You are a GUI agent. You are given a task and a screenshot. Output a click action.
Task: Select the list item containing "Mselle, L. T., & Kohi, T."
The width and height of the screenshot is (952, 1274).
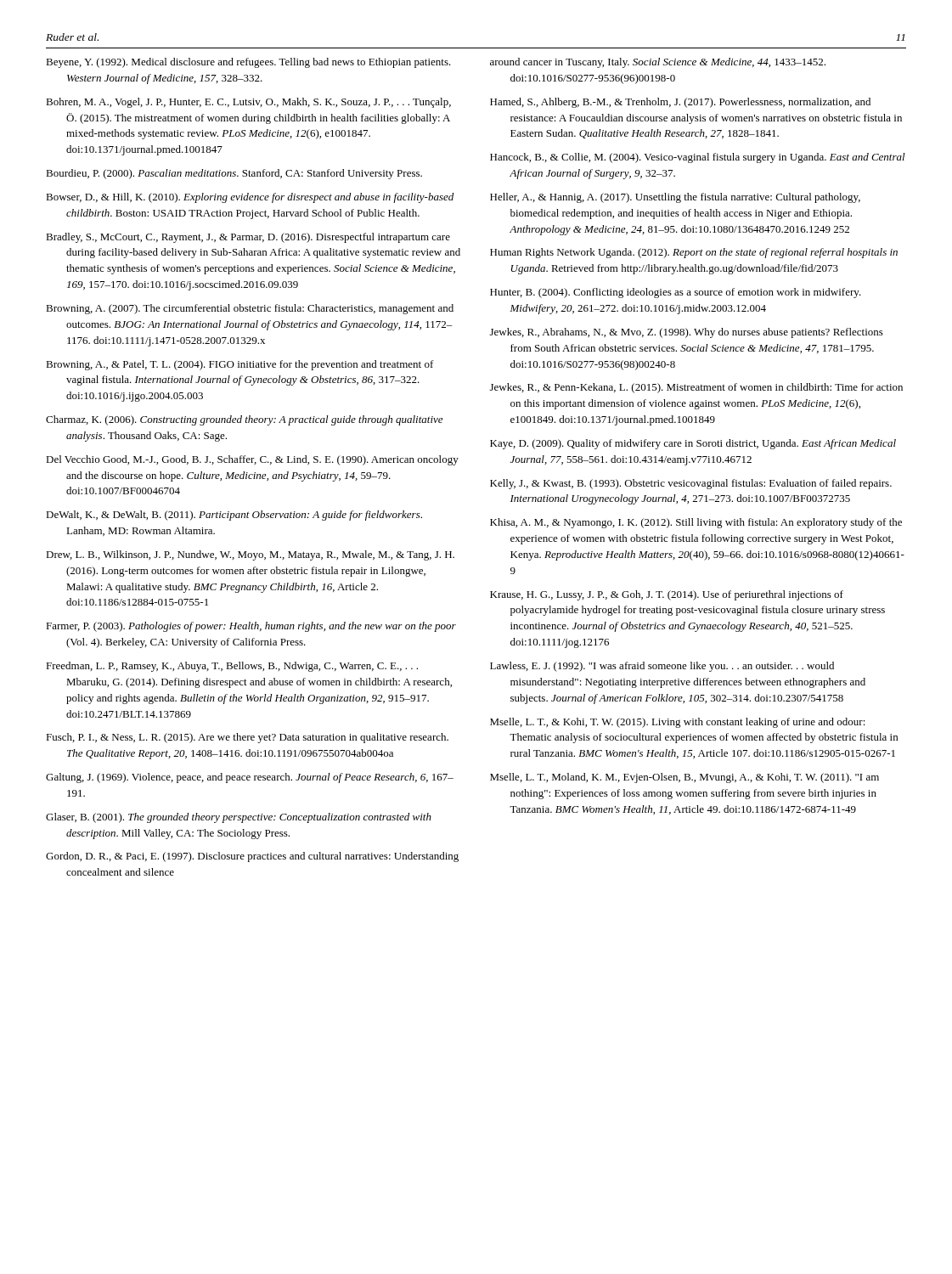694,737
